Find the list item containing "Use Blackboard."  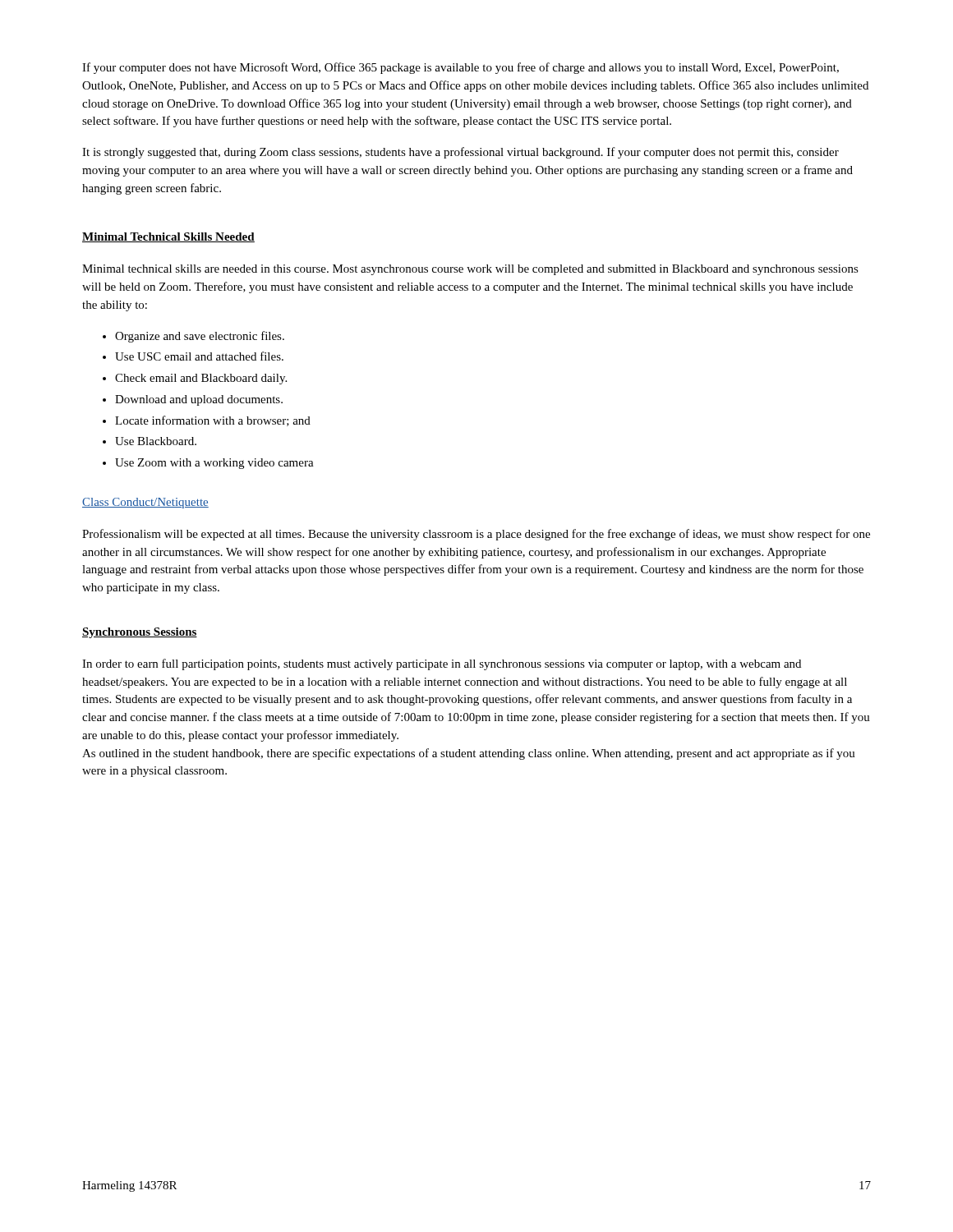[156, 441]
